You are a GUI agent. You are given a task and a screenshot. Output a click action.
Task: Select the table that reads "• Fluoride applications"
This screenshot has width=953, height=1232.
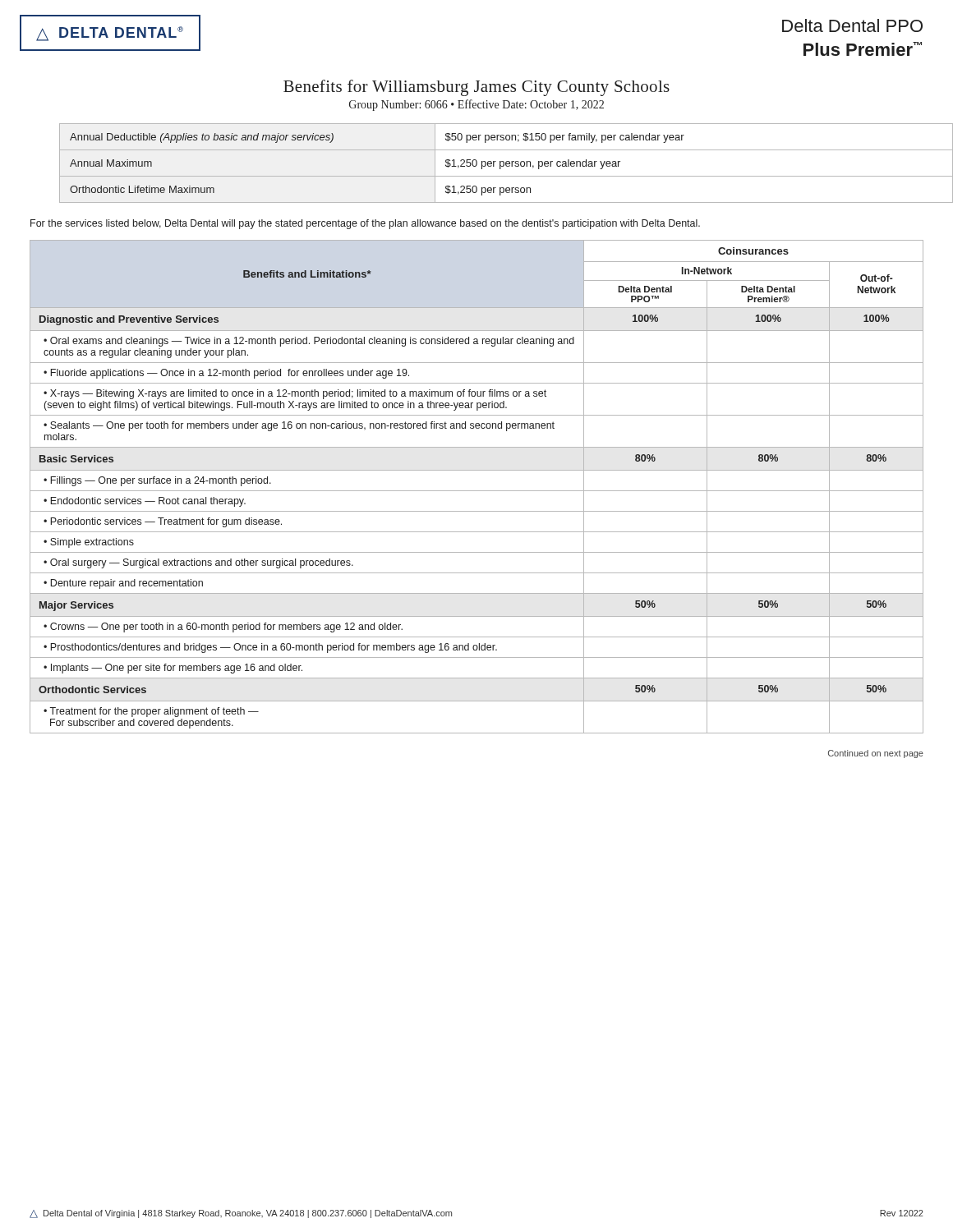[476, 487]
